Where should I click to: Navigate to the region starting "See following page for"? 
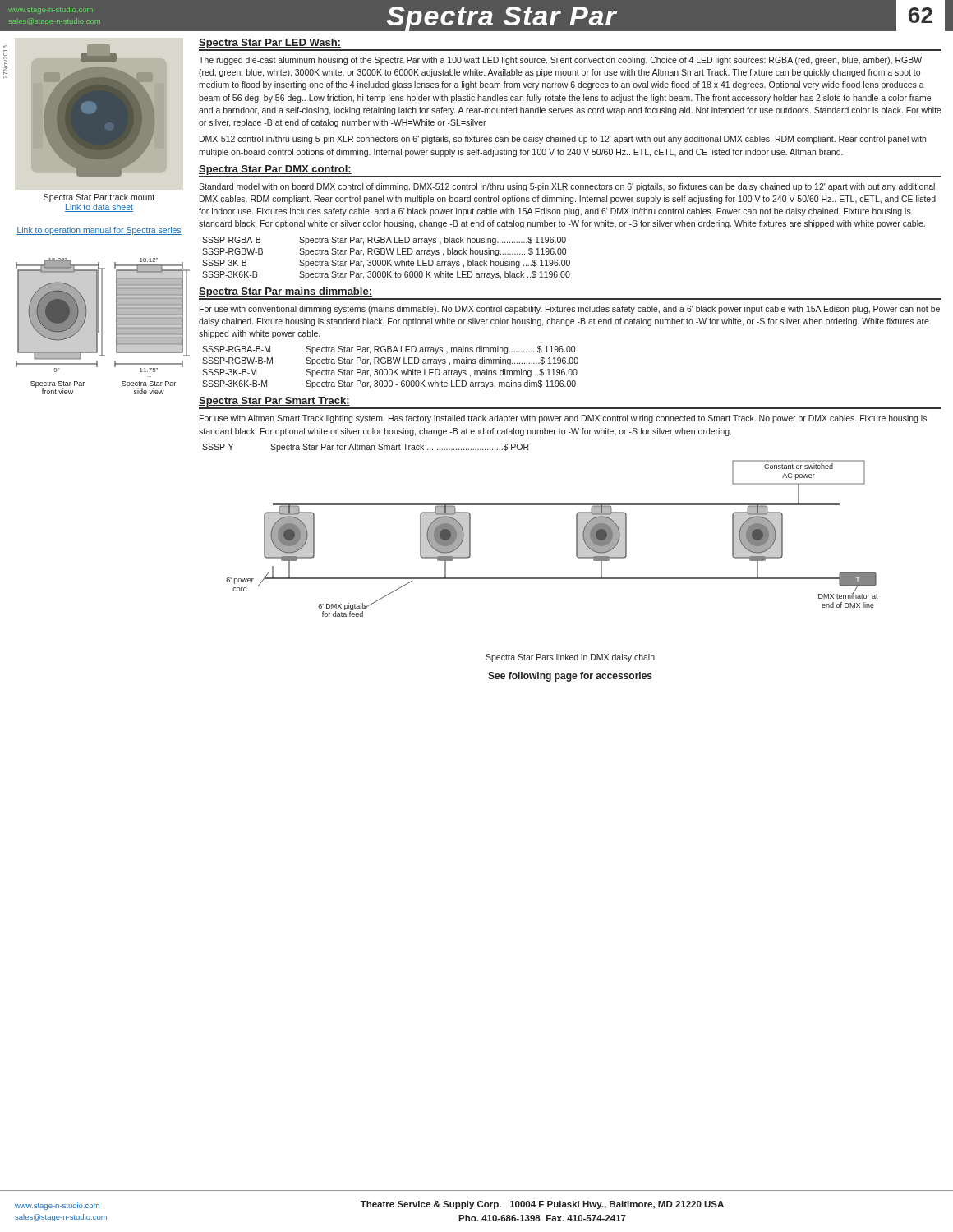coord(570,676)
